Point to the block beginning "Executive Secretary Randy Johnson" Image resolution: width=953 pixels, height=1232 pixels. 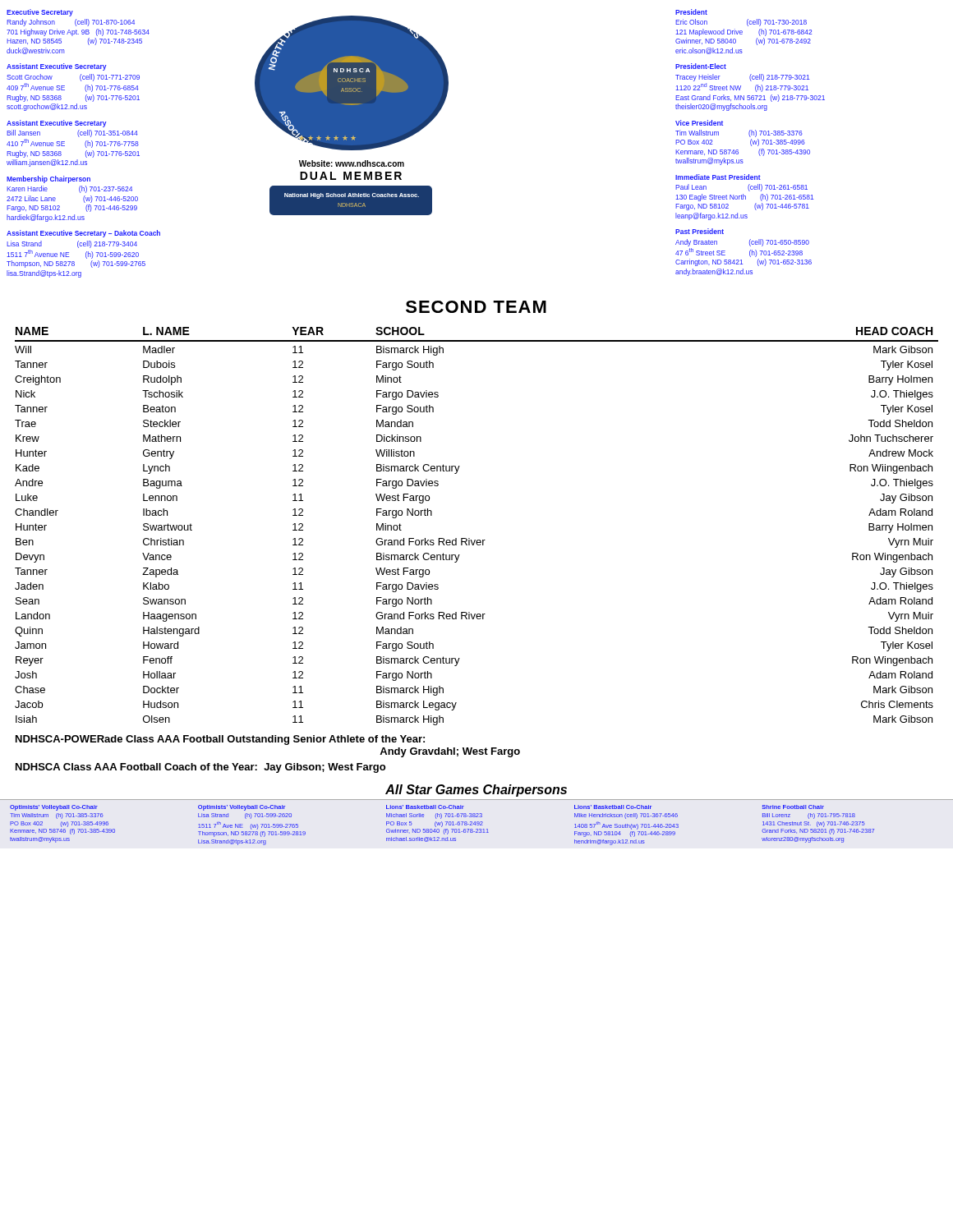coord(118,143)
